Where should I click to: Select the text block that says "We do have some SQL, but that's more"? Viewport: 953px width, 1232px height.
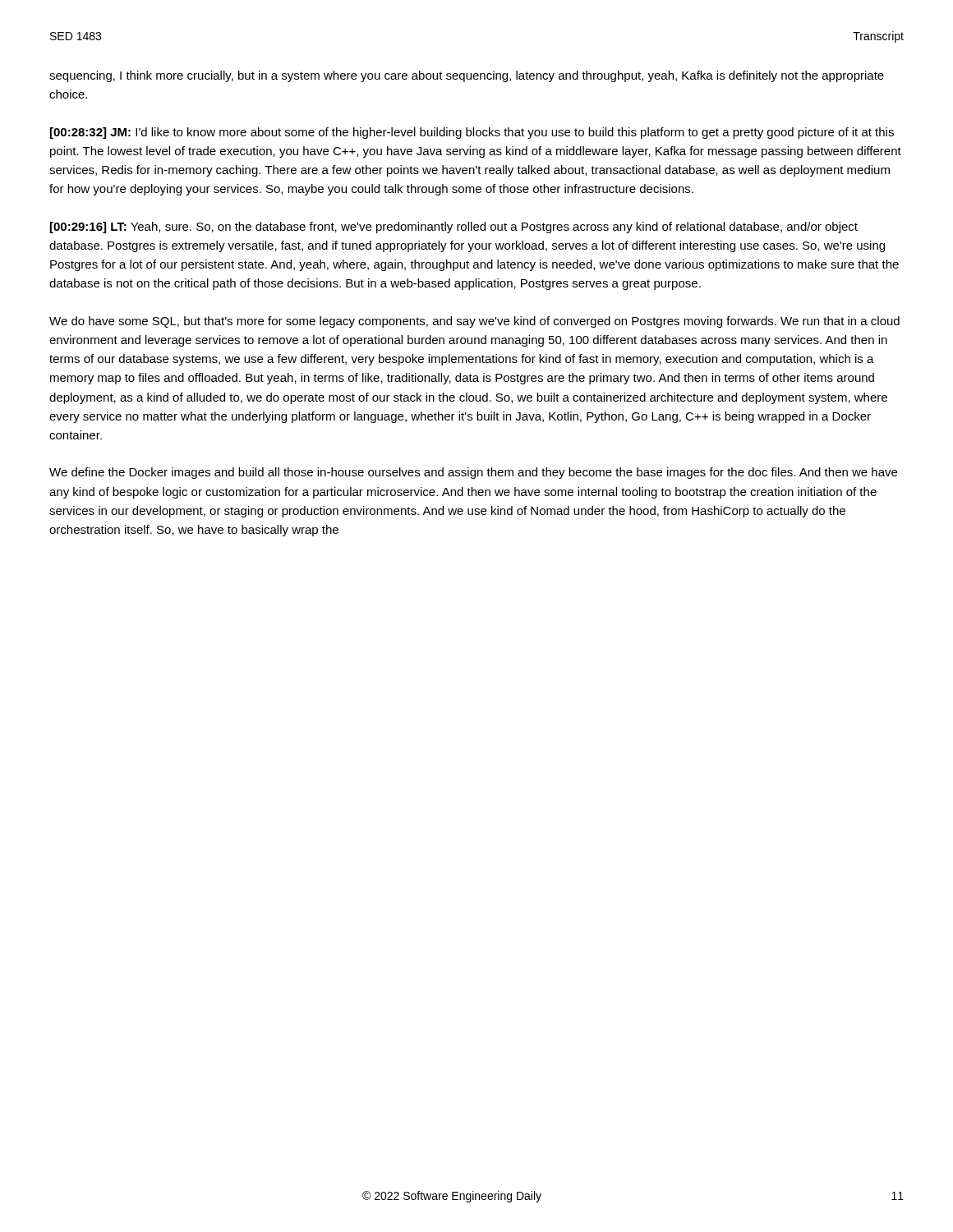[475, 378]
